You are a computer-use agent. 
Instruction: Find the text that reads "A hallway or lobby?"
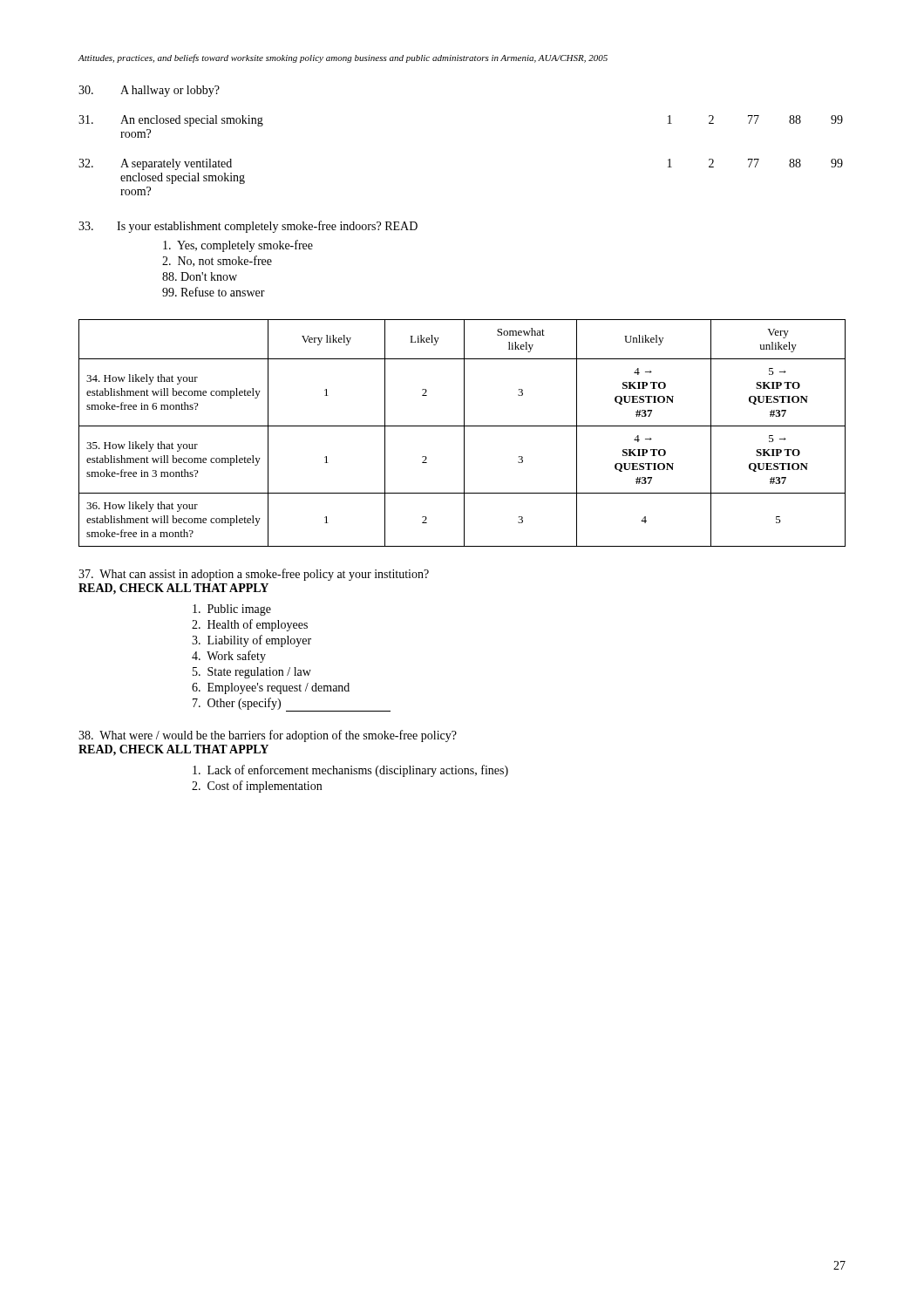149,91
